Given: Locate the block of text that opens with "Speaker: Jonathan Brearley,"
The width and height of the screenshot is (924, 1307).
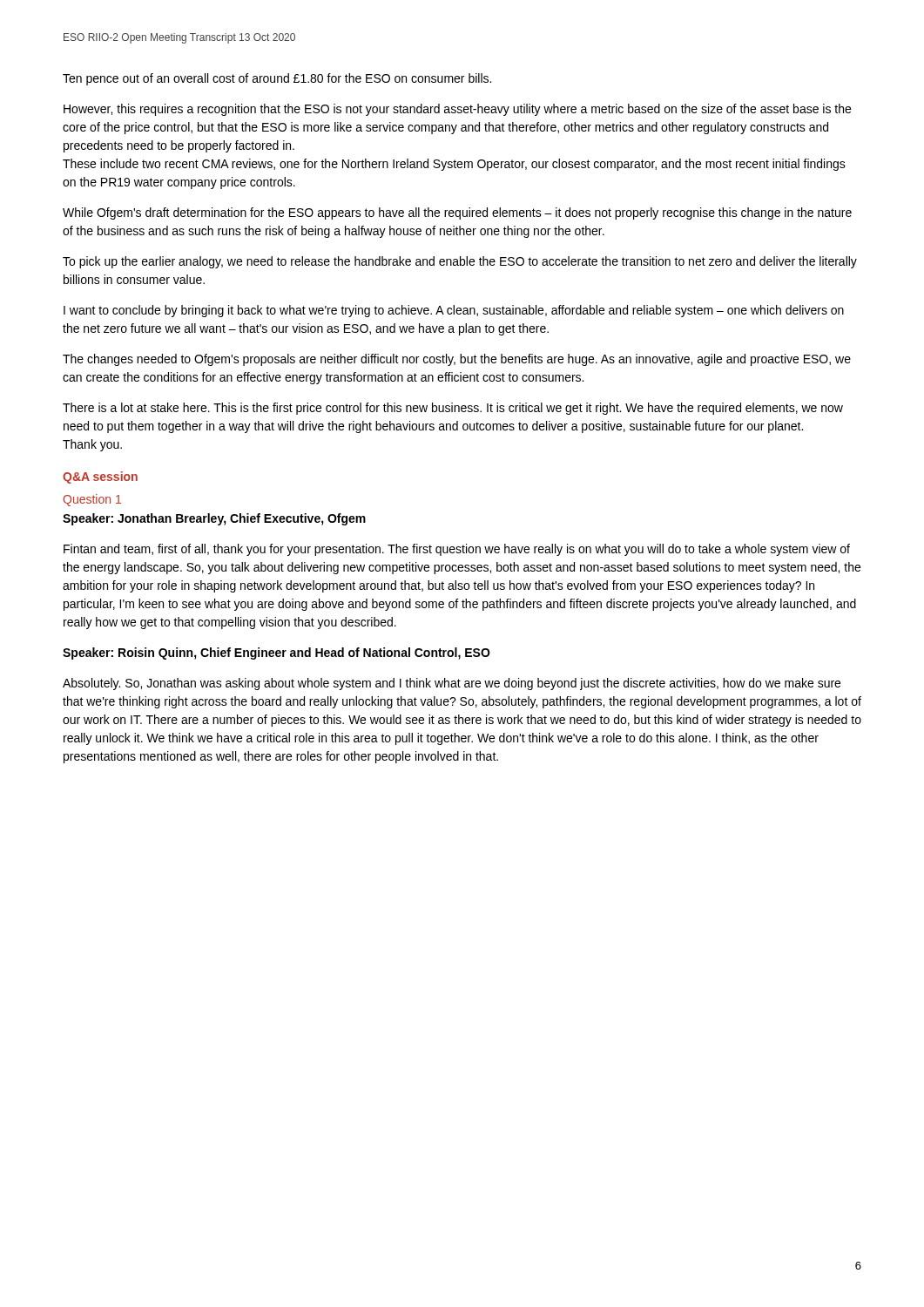Looking at the screenshot, I should coord(214,519).
